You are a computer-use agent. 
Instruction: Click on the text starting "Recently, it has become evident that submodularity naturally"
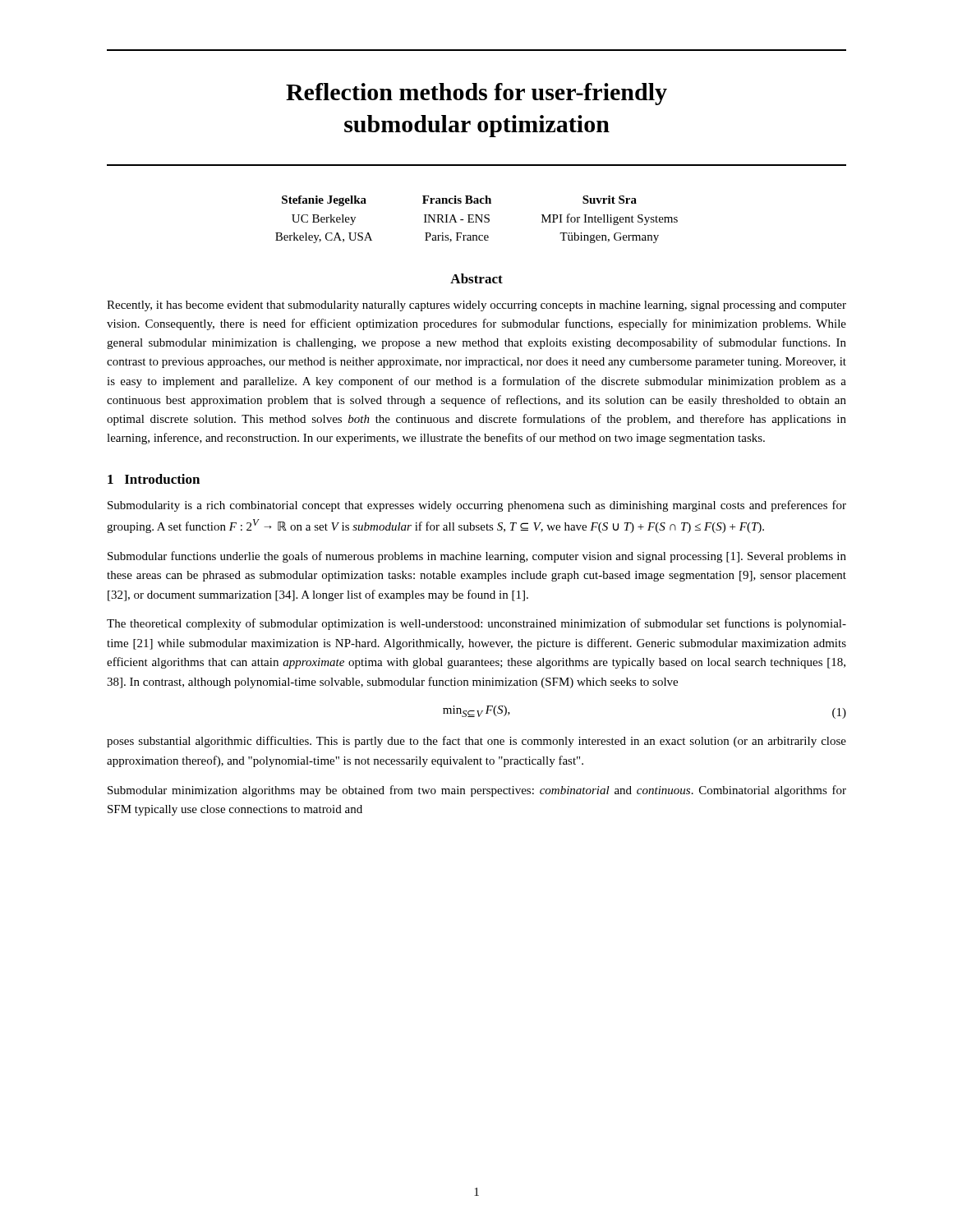click(476, 371)
